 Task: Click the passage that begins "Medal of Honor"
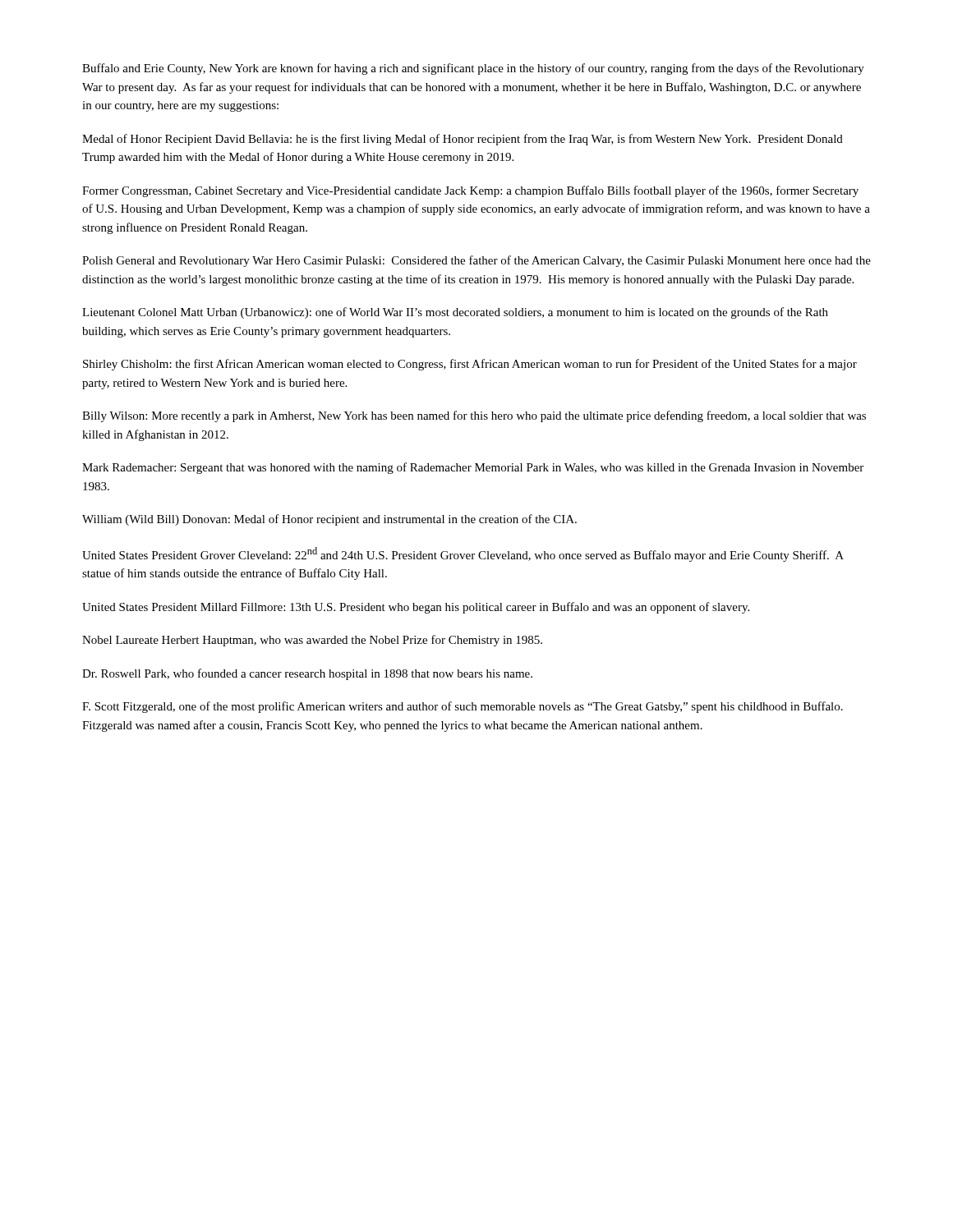point(462,148)
